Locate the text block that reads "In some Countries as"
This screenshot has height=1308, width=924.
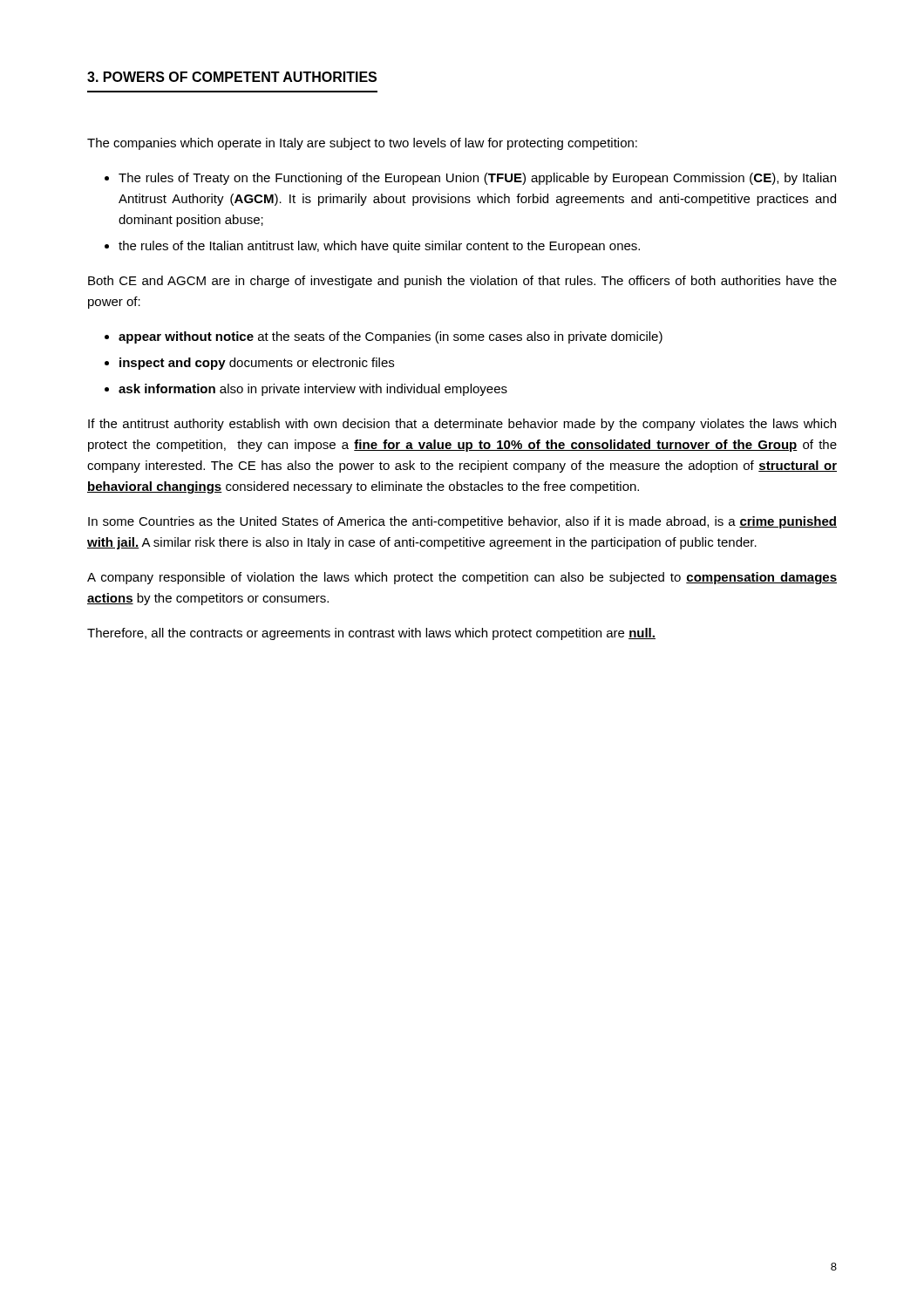(462, 532)
